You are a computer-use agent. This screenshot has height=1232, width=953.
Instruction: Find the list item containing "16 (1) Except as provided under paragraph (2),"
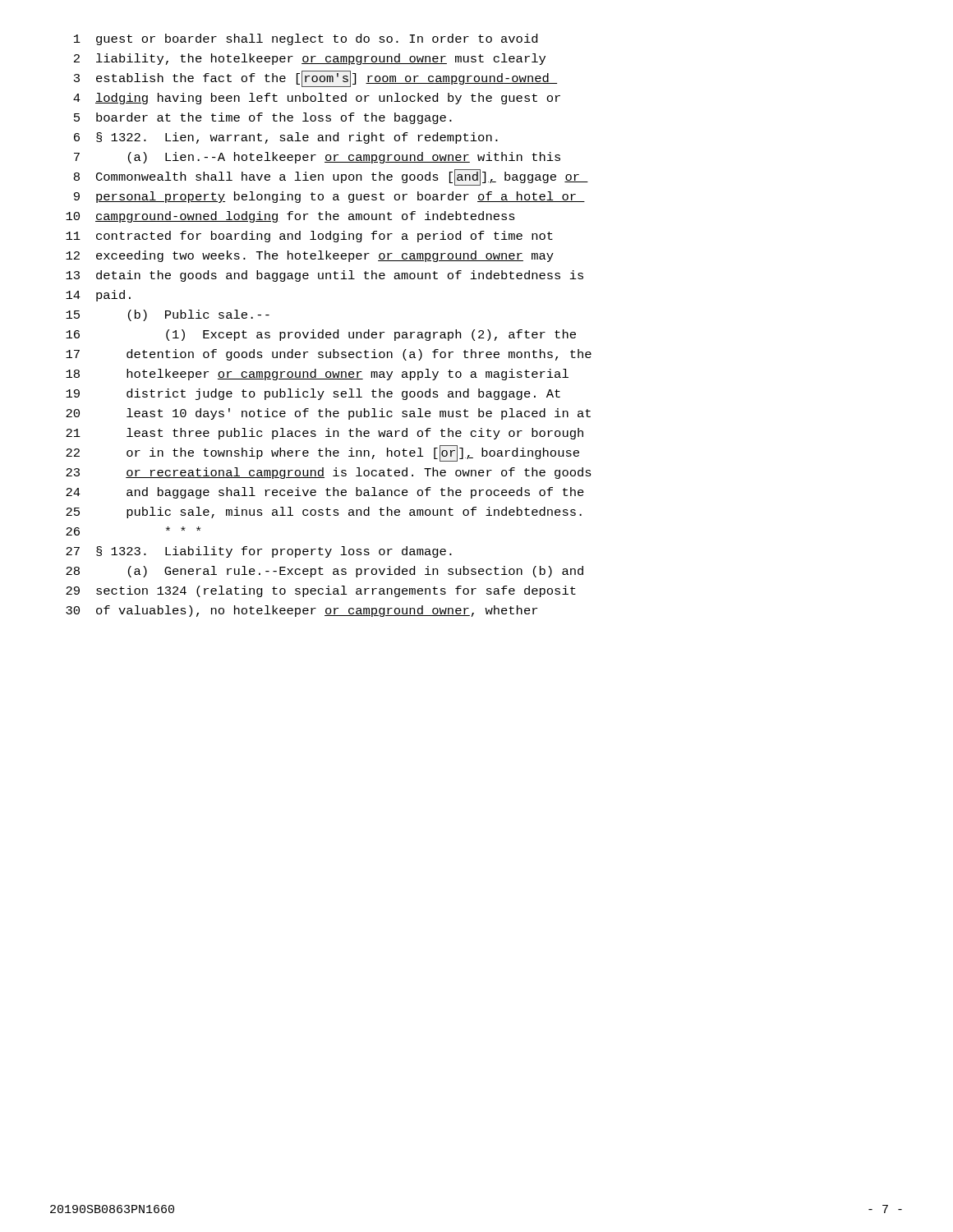point(476,335)
